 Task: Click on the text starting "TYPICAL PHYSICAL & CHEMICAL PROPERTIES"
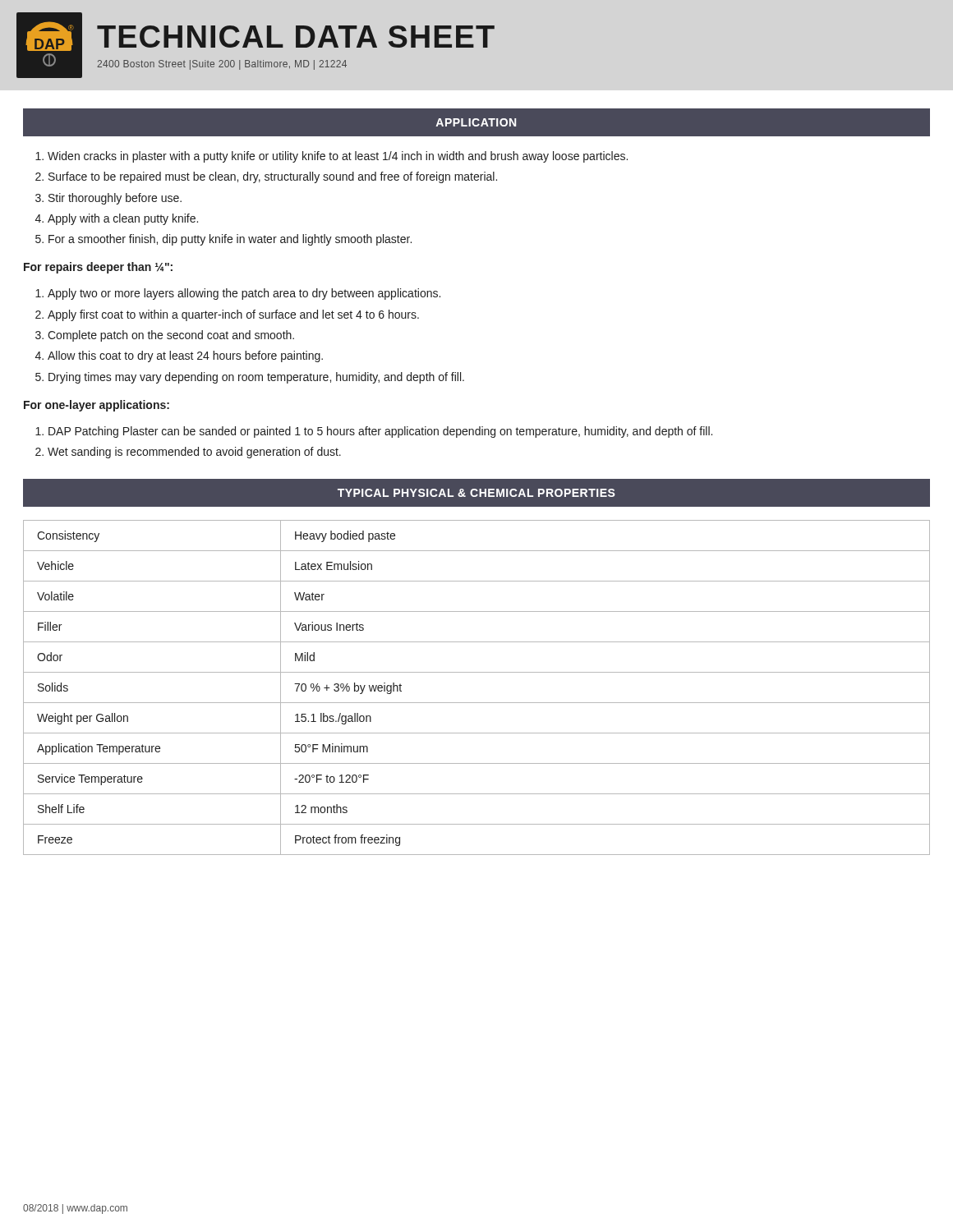476,492
